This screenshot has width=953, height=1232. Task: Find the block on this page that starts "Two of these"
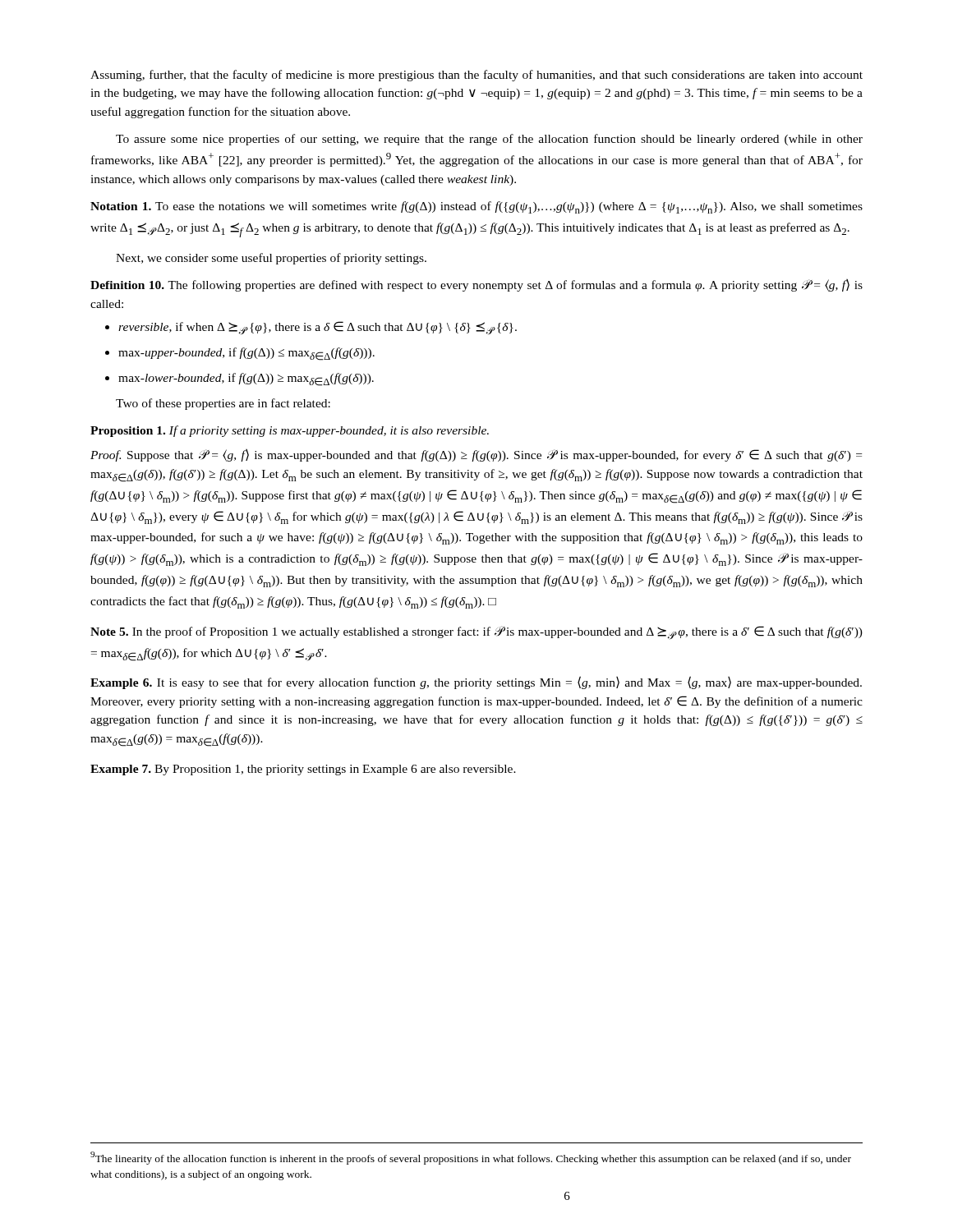point(223,402)
